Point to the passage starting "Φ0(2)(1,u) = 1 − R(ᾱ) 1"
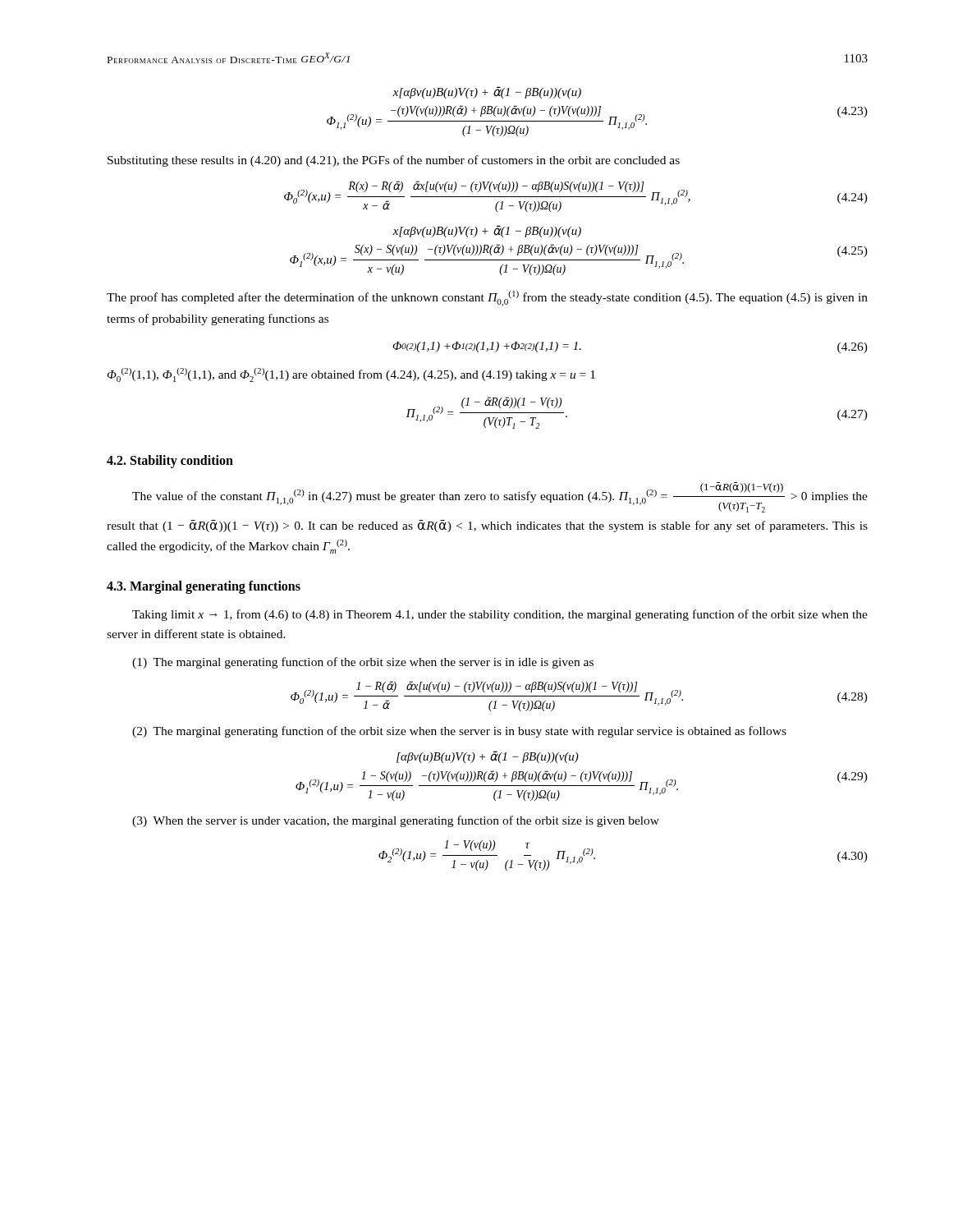This screenshot has width=958, height=1232. pos(579,696)
